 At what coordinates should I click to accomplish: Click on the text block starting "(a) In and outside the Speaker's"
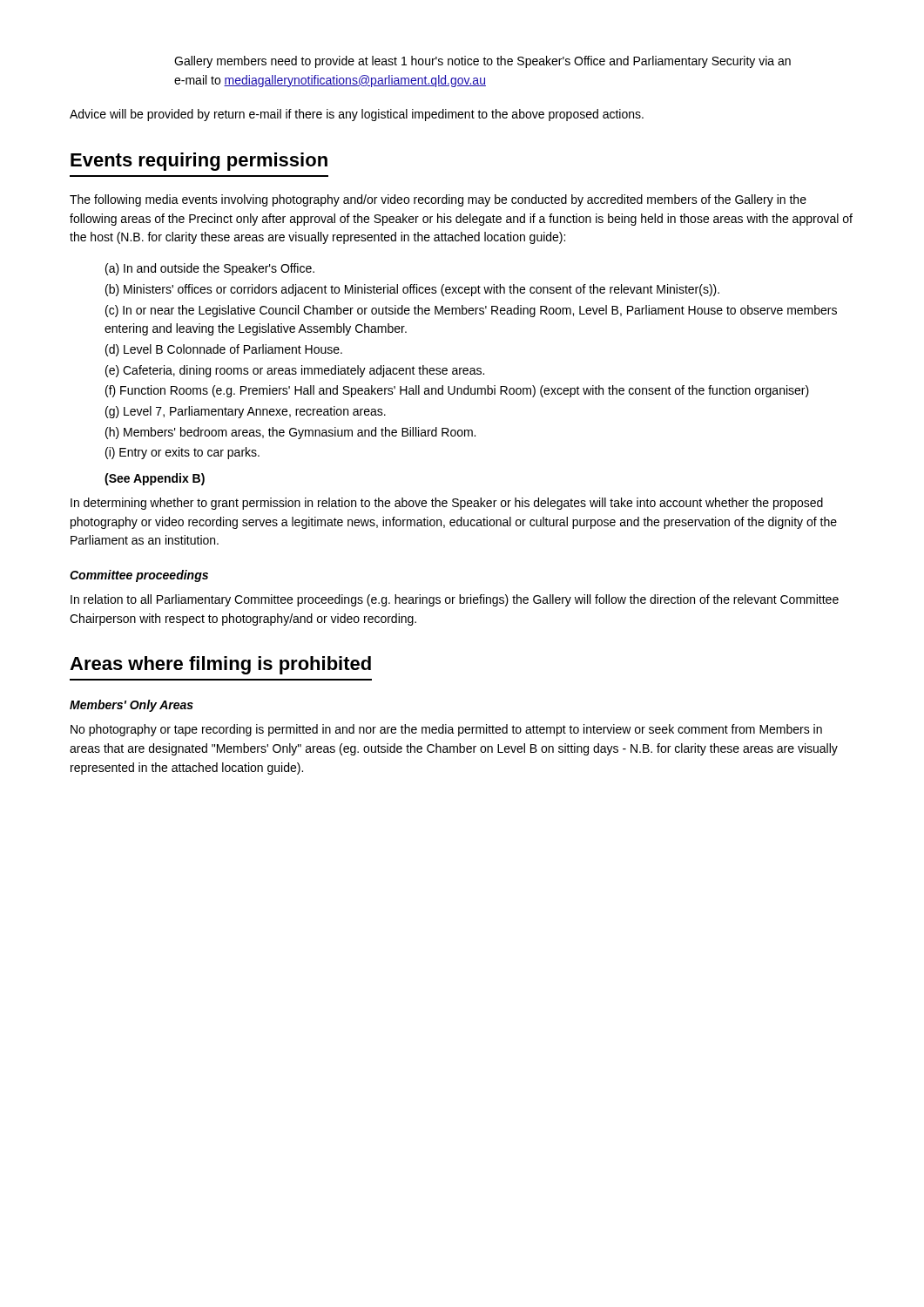tap(210, 269)
